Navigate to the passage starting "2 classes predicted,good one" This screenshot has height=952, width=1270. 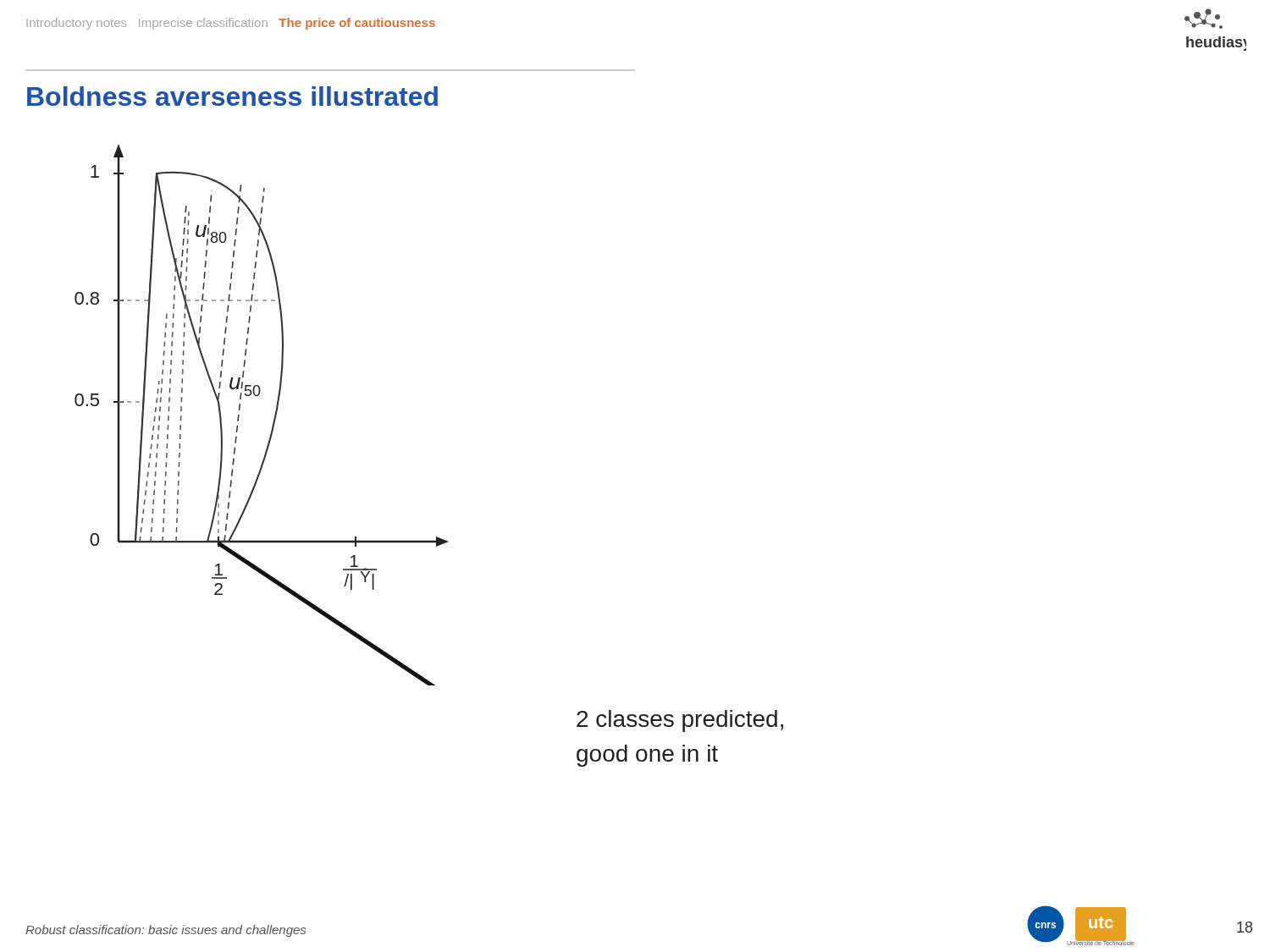pyautogui.click(x=680, y=736)
